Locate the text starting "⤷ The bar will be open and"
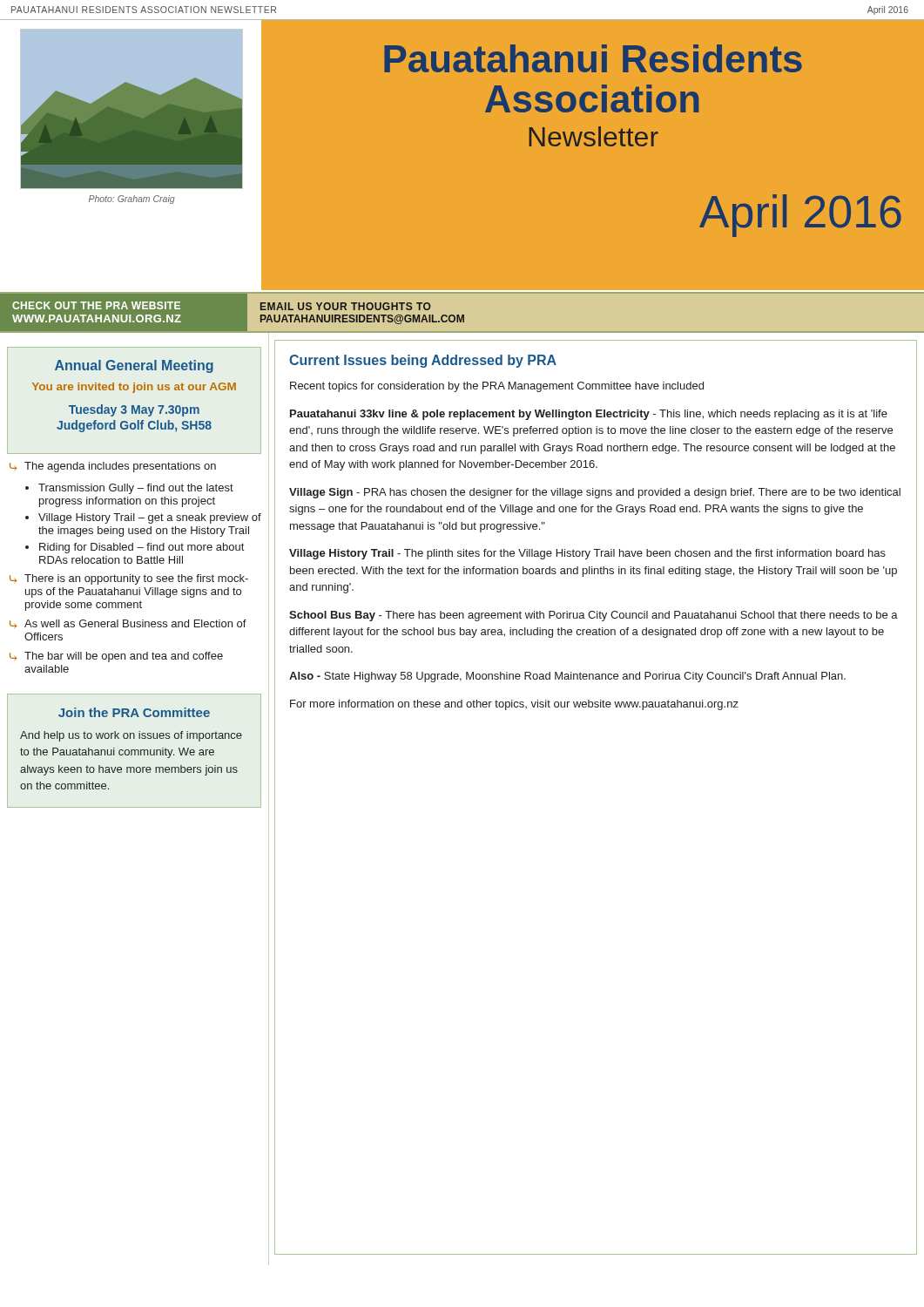This screenshot has width=924, height=1307. tap(134, 662)
